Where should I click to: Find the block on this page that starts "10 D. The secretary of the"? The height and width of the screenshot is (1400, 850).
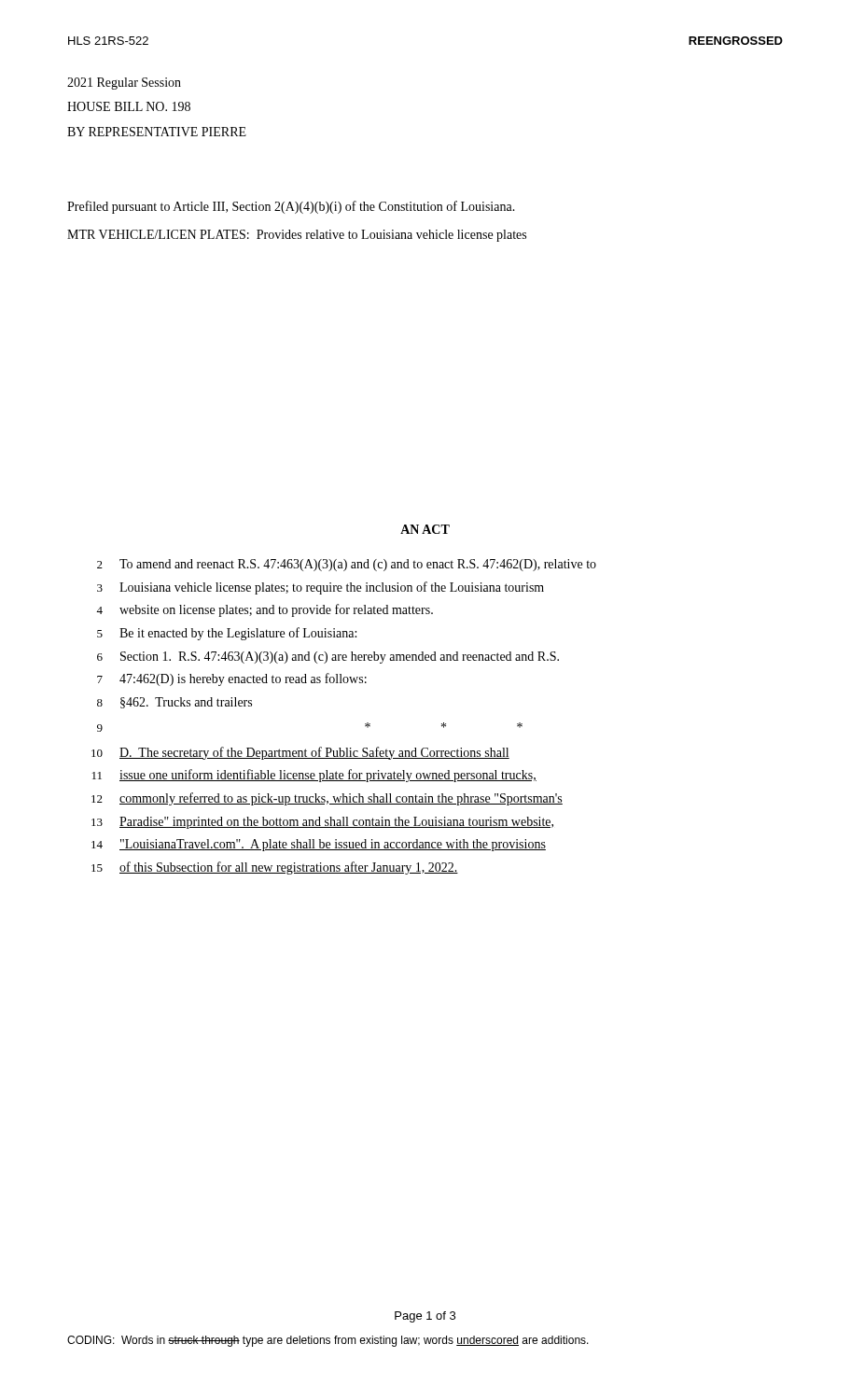click(425, 753)
